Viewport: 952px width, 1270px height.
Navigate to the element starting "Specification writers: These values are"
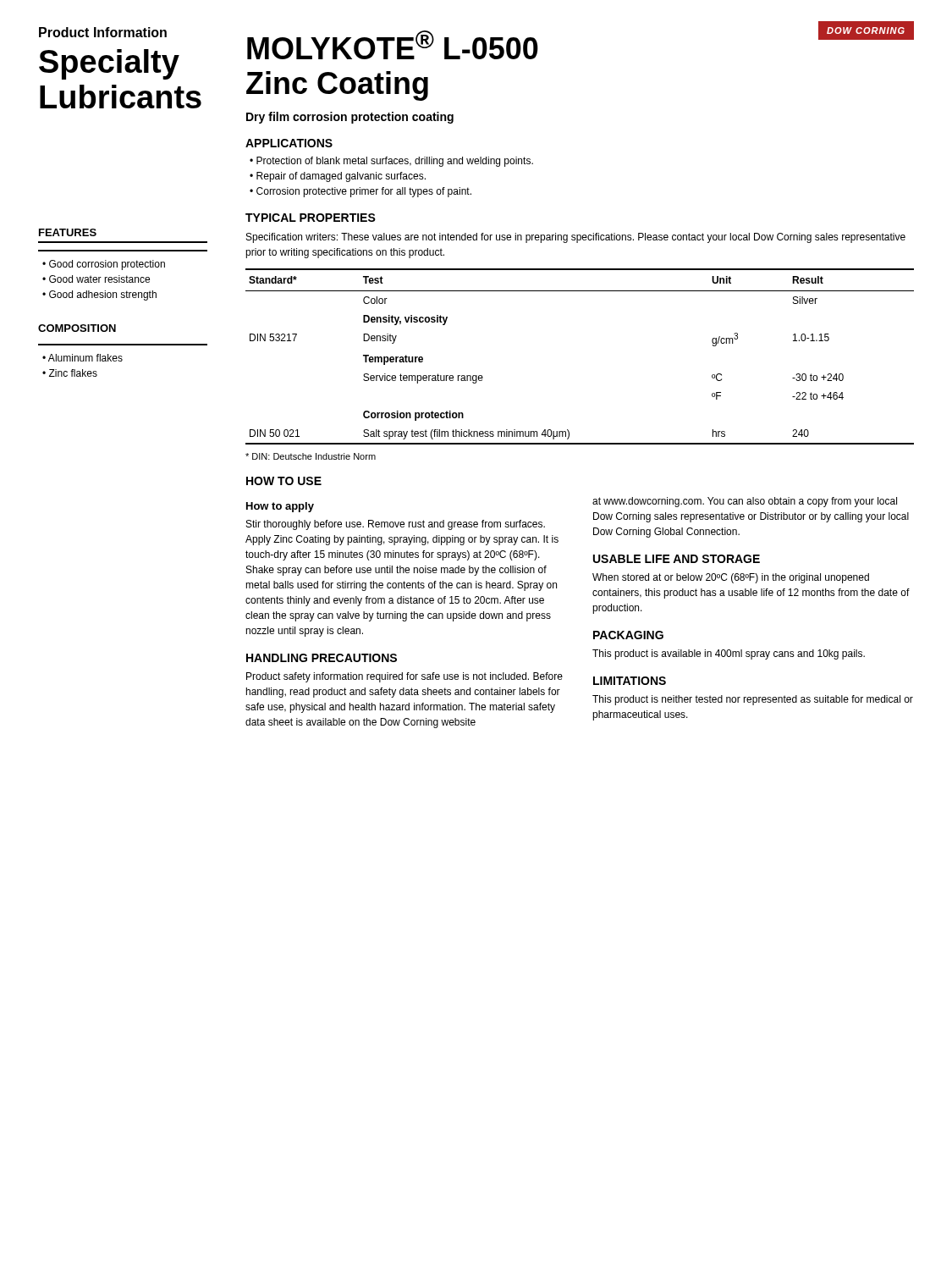click(x=576, y=245)
